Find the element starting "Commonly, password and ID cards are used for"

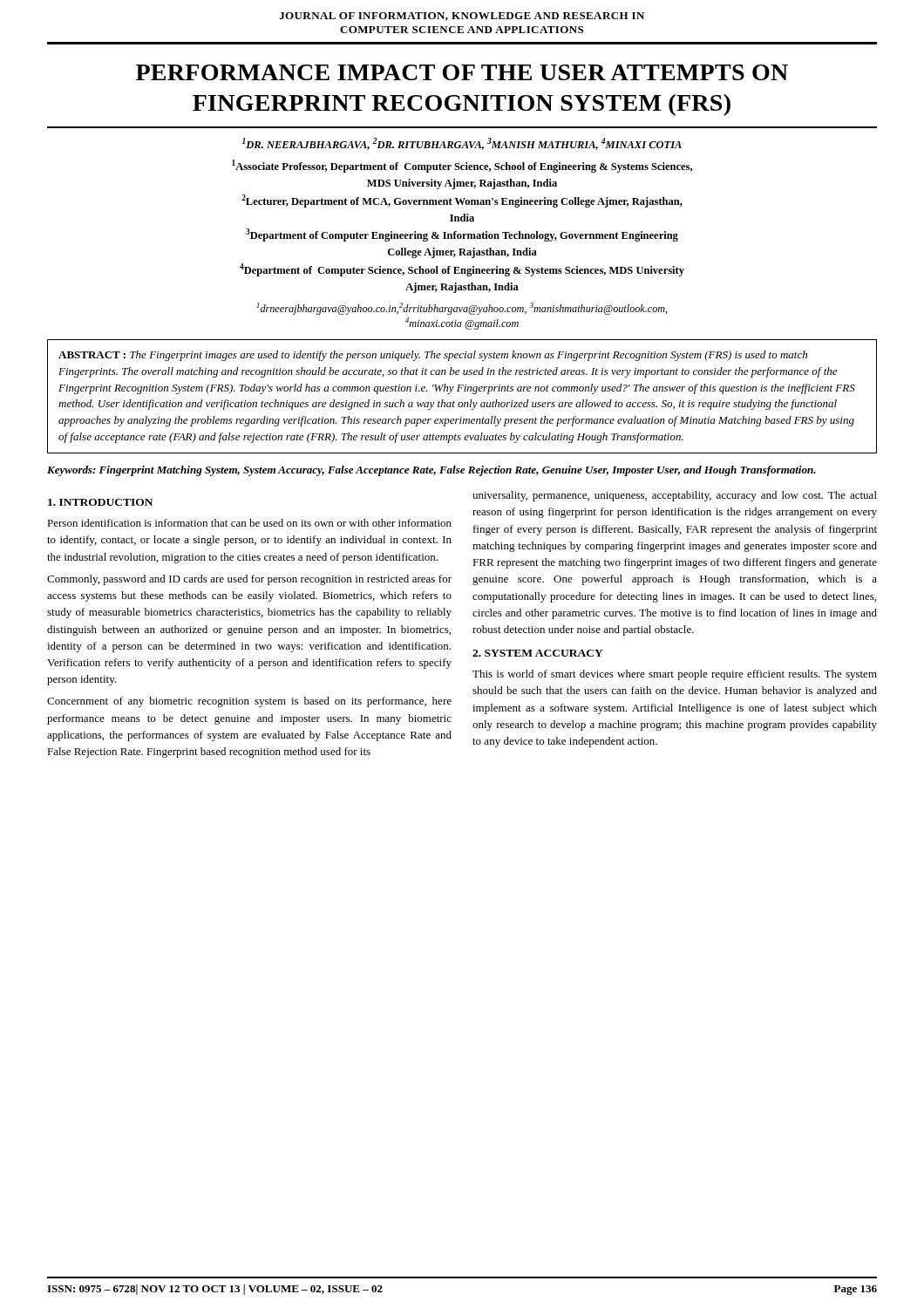[249, 629]
